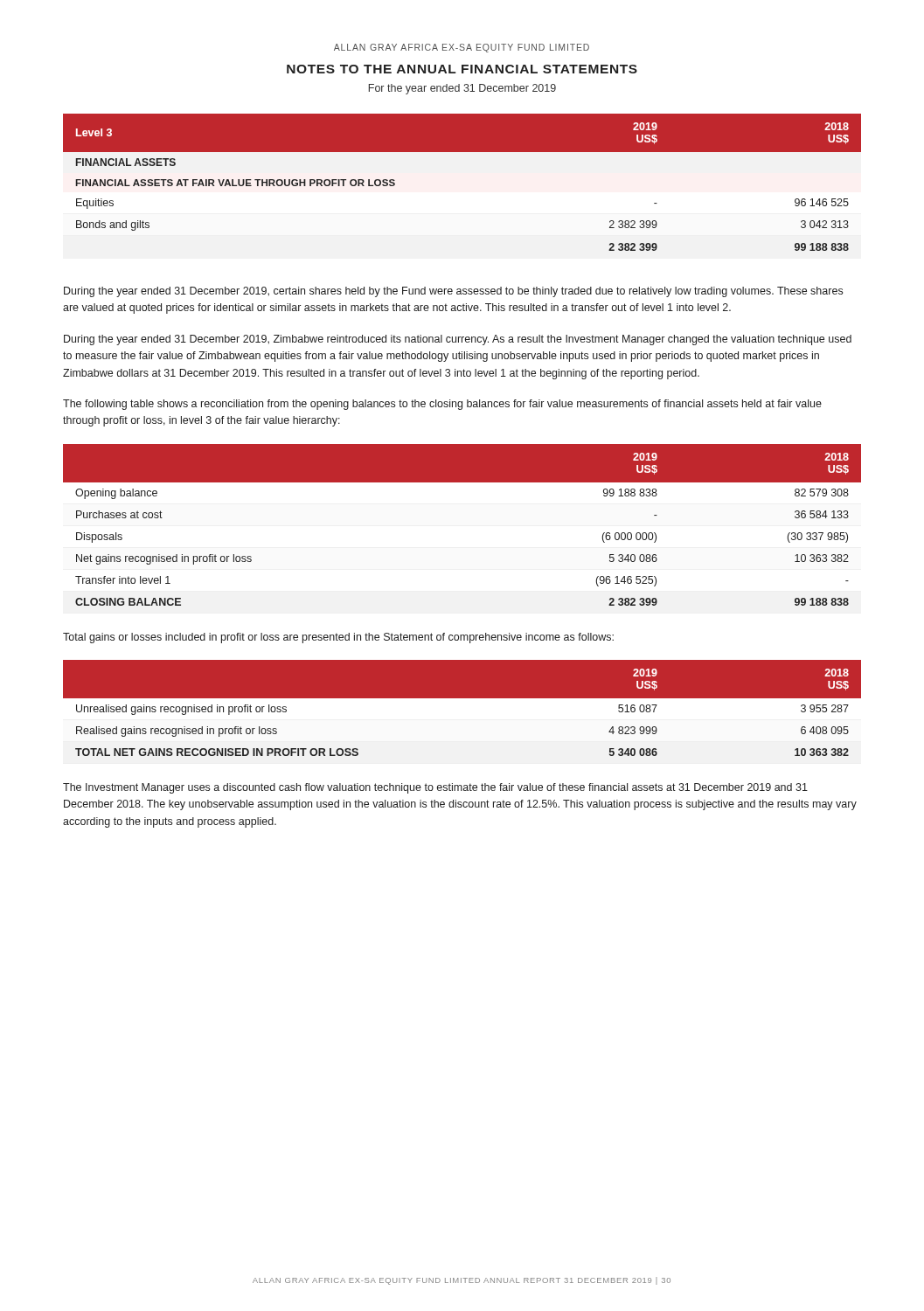Viewport: 924px width, 1311px height.
Task: Point to the block beginning "For the year ended"
Action: click(462, 88)
